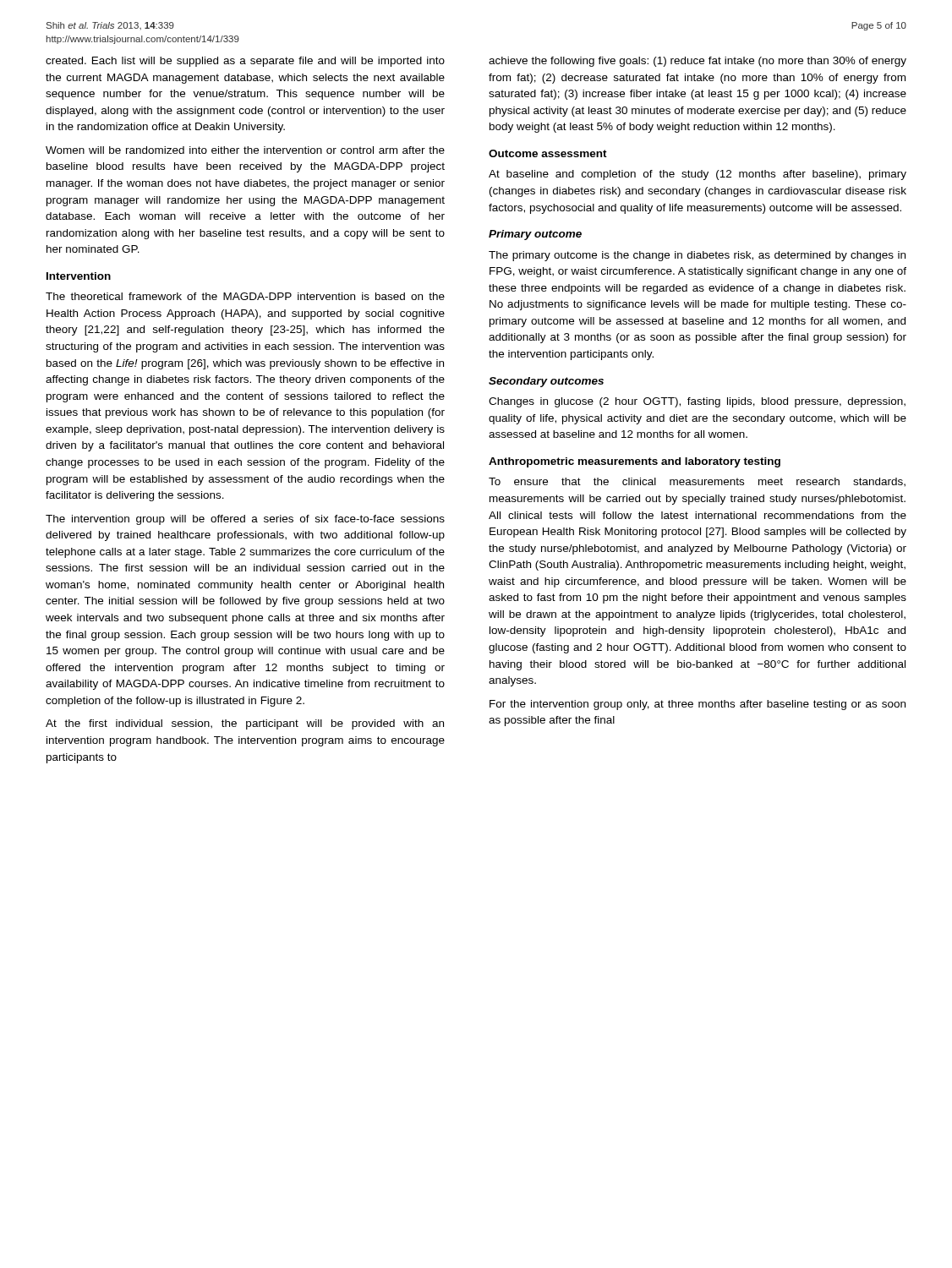Point to the block beginning "At the first individual session, the participant"

coord(245,740)
